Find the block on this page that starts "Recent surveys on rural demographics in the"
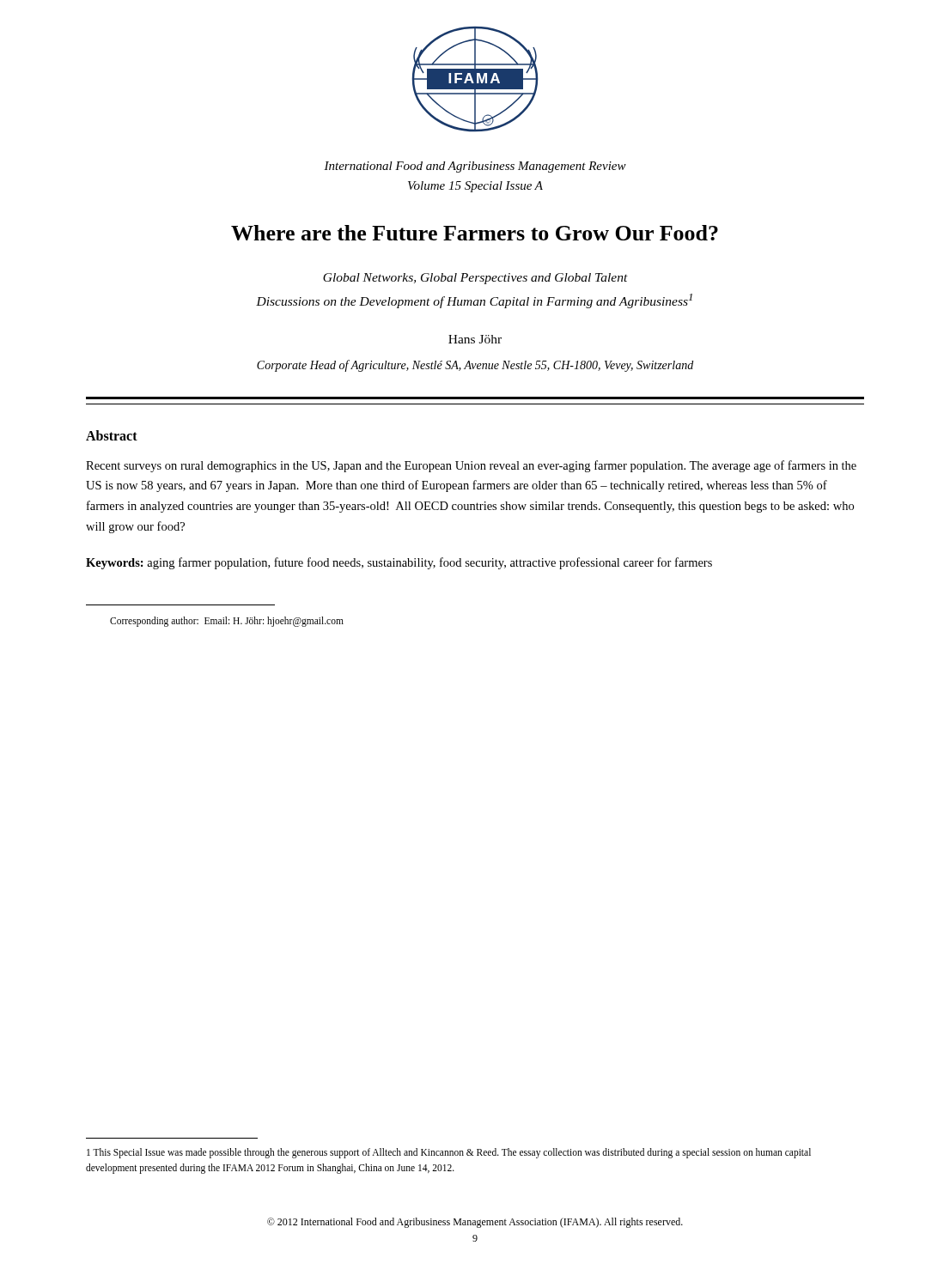Screen dimensions: 1288x950 [471, 496]
